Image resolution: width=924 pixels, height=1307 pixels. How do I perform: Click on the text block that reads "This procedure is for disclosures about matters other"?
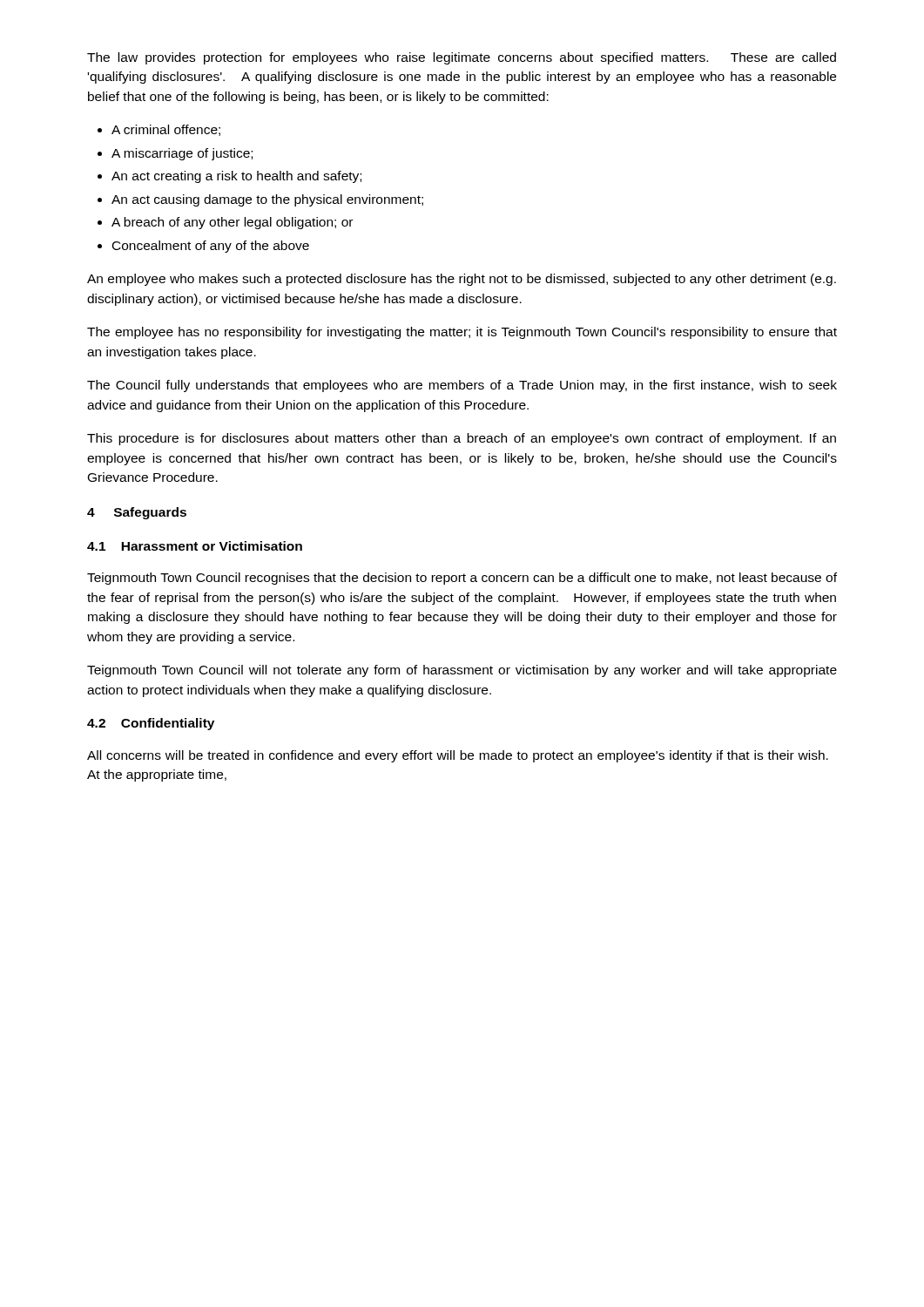tap(462, 458)
